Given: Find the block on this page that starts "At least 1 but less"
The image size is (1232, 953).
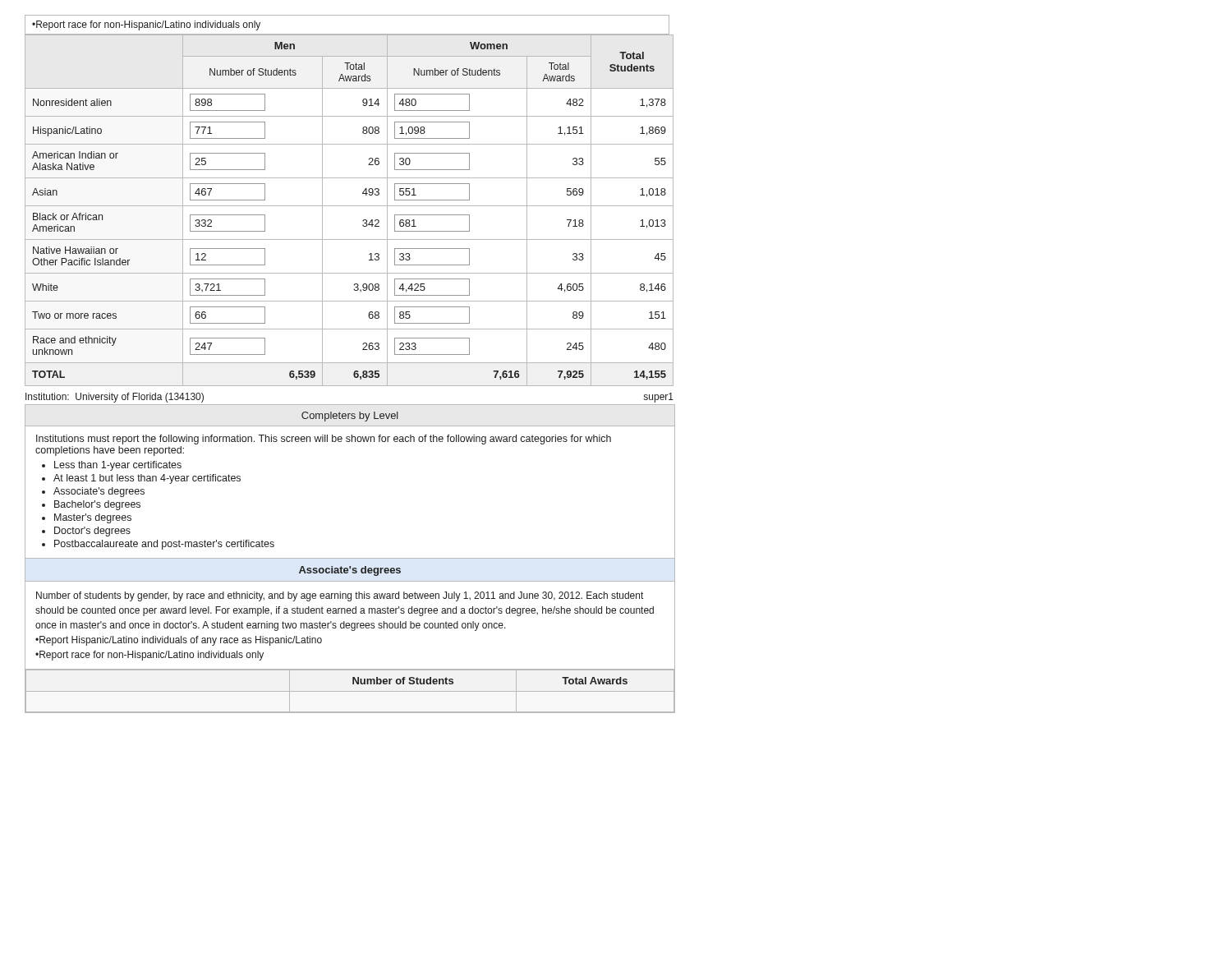Looking at the screenshot, I should pyautogui.click(x=147, y=478).
